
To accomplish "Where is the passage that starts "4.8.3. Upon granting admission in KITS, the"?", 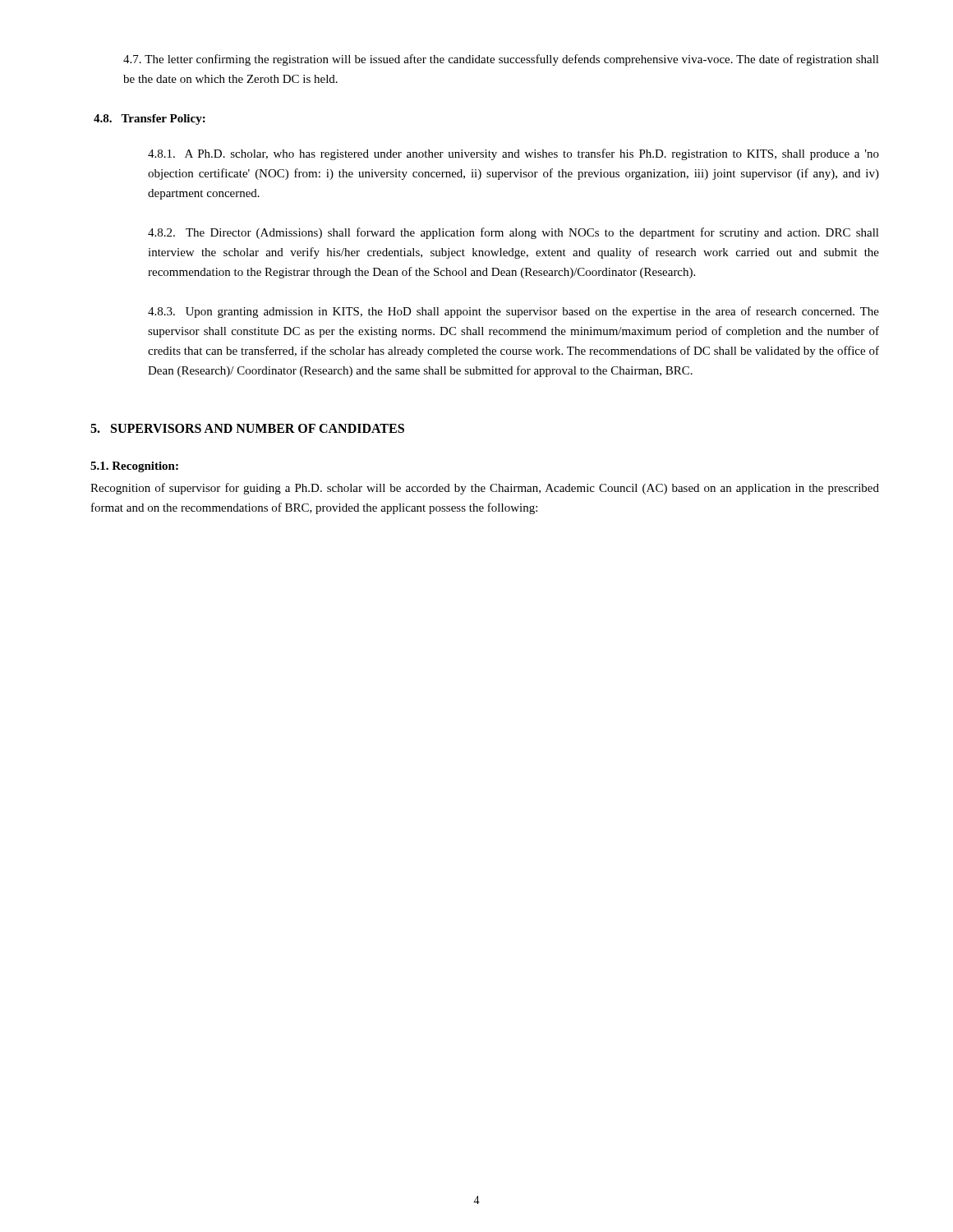I will (513, 341).
